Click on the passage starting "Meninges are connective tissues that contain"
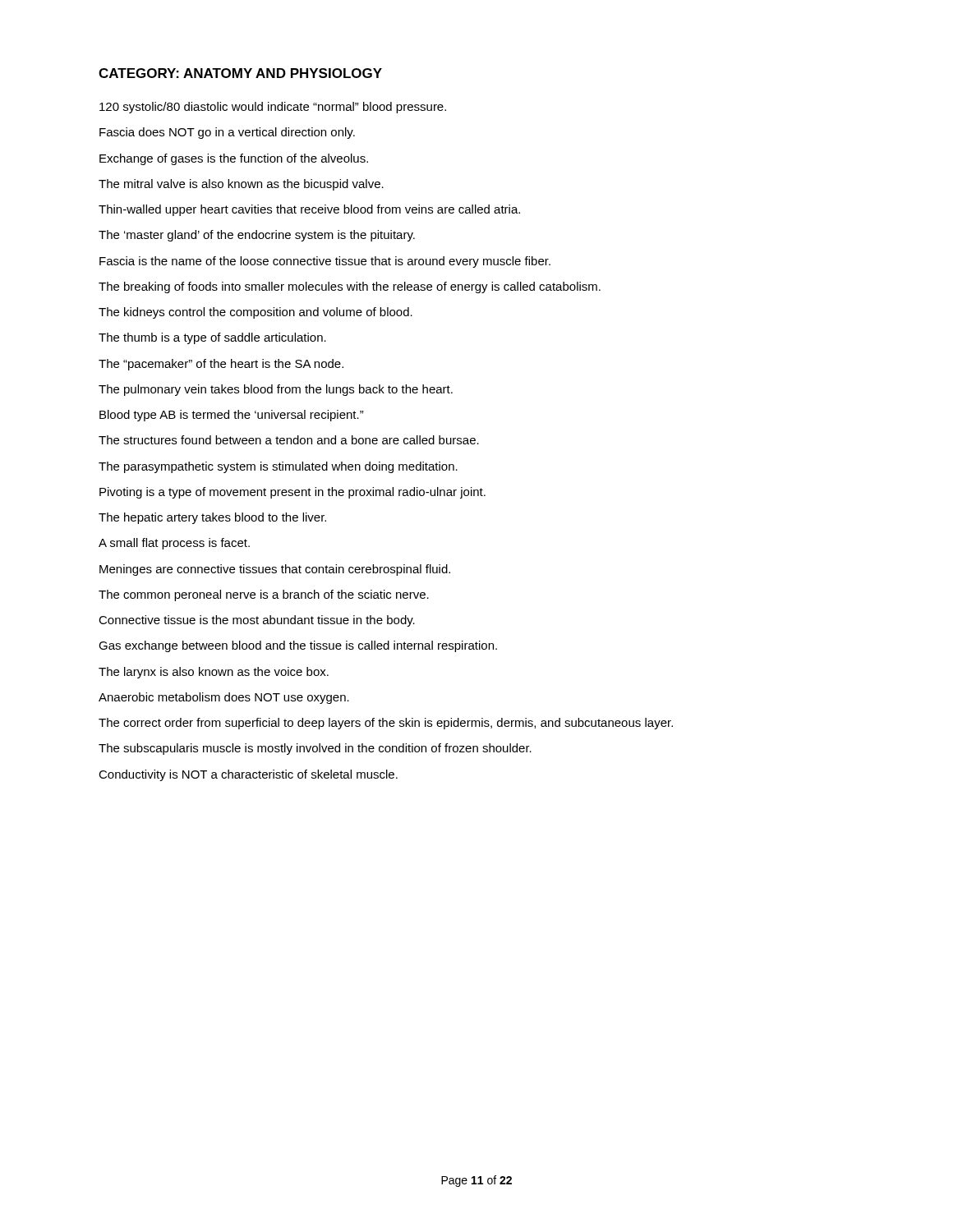953x1232 pixels. [275, 568]
